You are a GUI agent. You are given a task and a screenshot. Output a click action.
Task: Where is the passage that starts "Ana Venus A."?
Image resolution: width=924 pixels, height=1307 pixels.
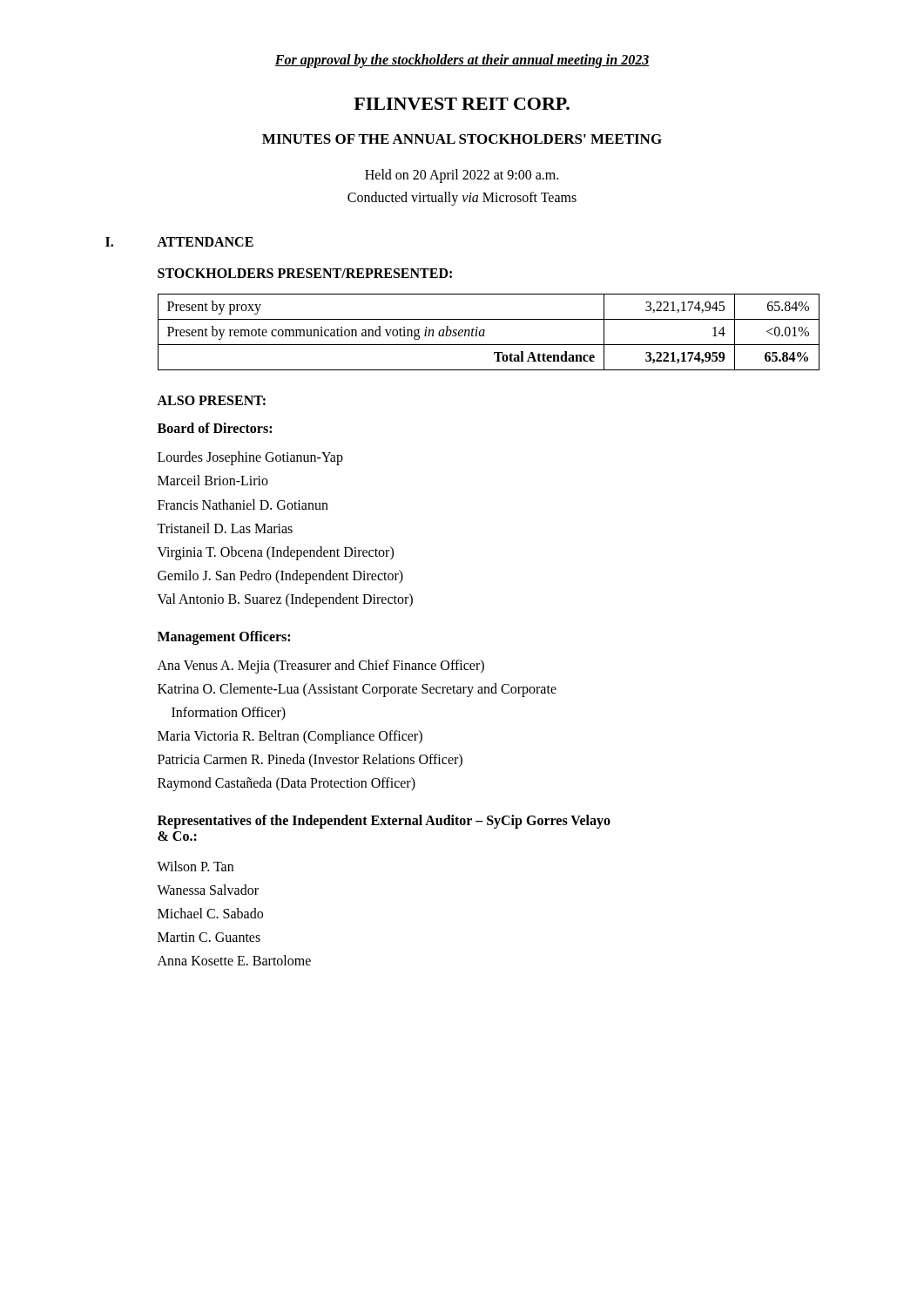click(x=357, y=724)
